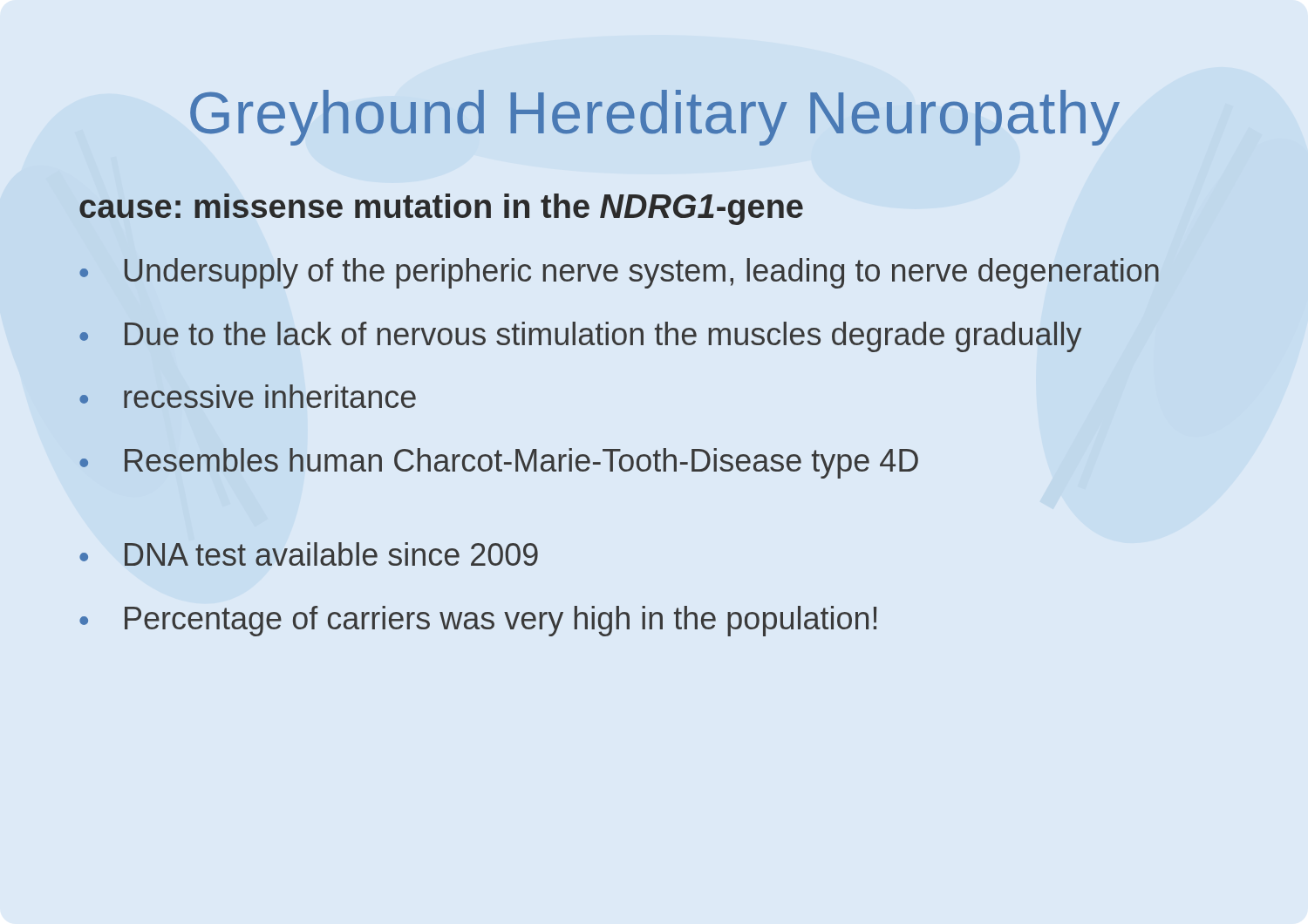Locate the region starting "• Percentage of"
Screen dimensions: 924x1308
click(x=658, y=620)
